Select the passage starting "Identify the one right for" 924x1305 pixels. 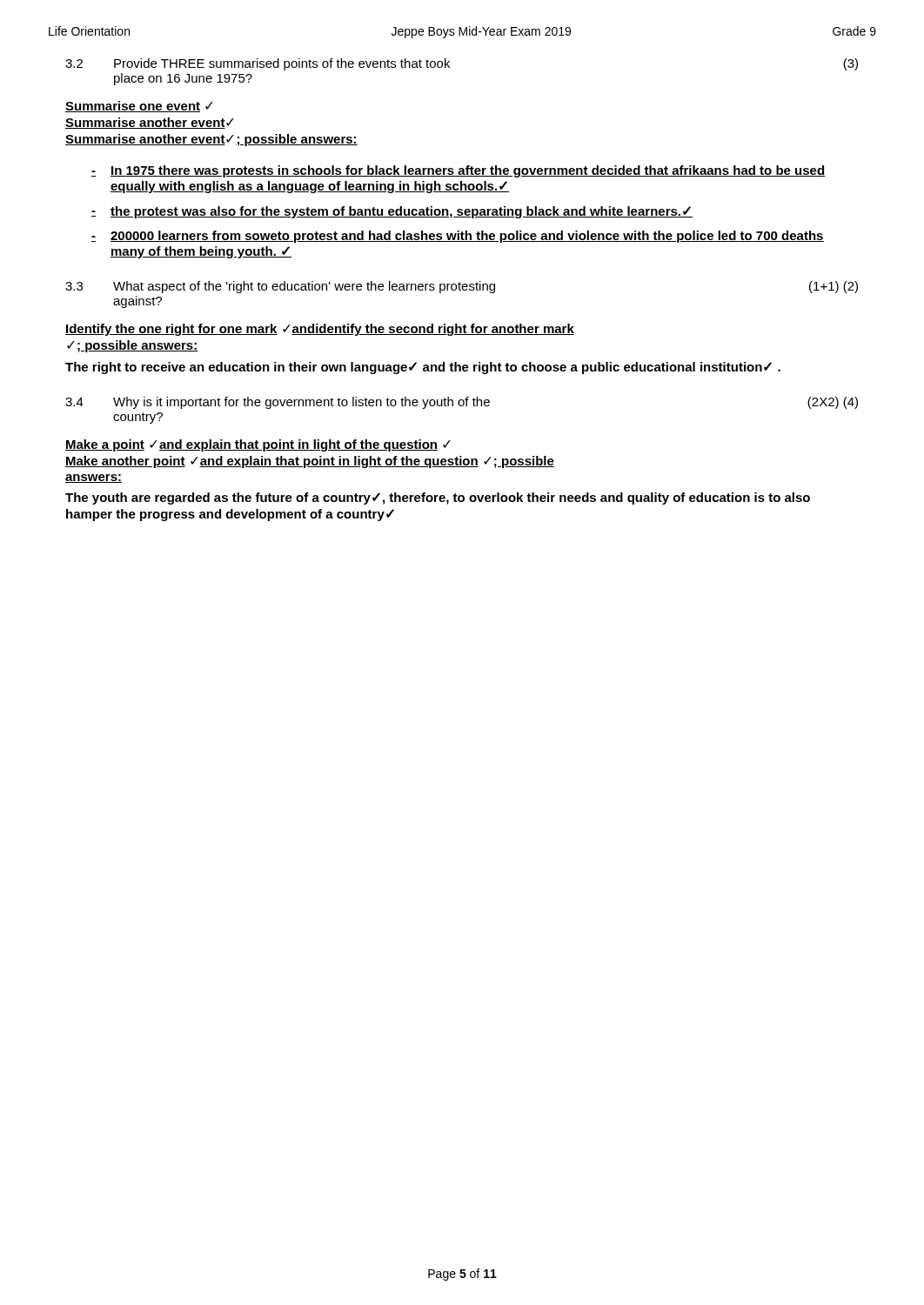pos(320,330)
